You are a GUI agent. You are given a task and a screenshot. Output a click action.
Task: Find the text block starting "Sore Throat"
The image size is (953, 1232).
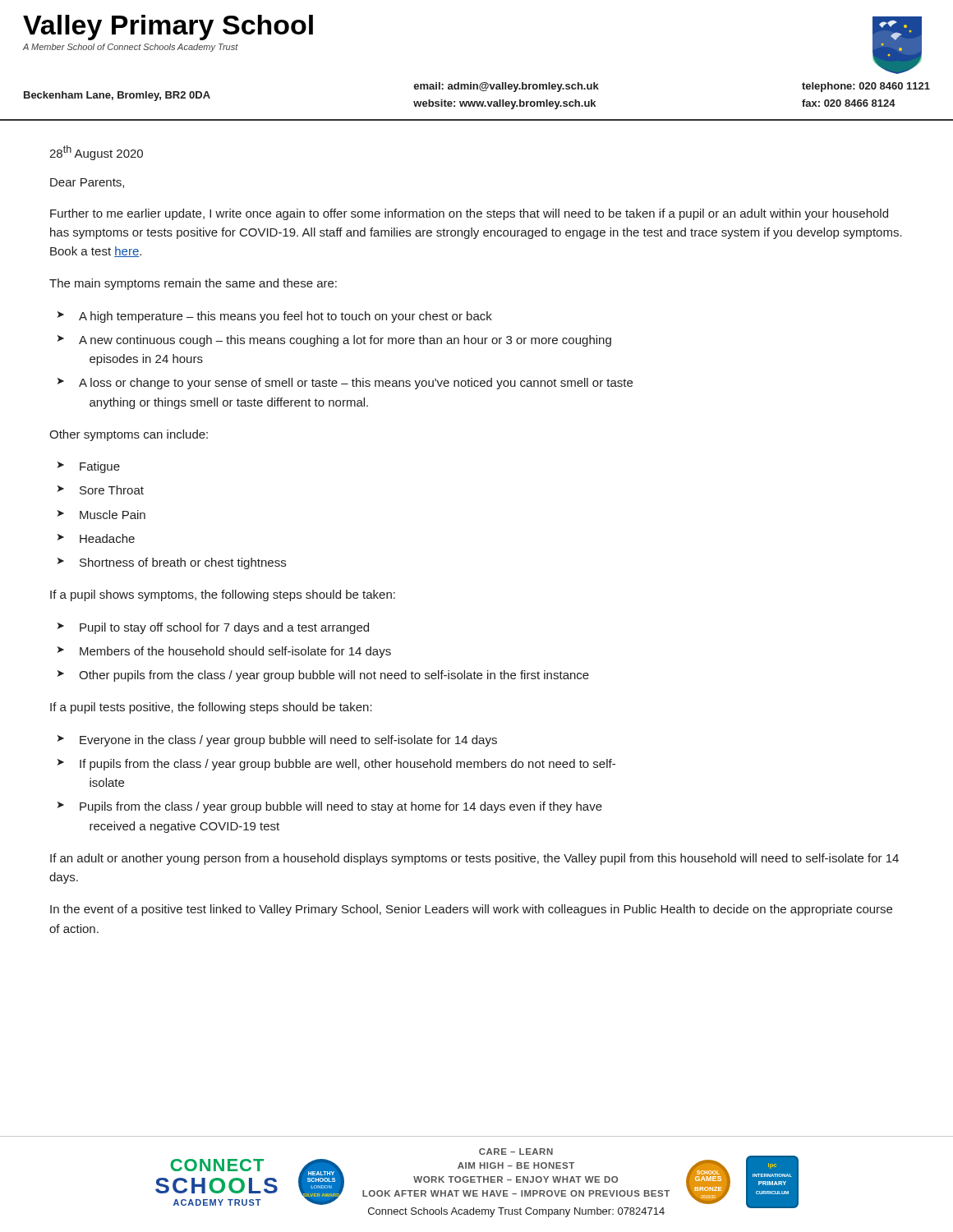[111, 490]
